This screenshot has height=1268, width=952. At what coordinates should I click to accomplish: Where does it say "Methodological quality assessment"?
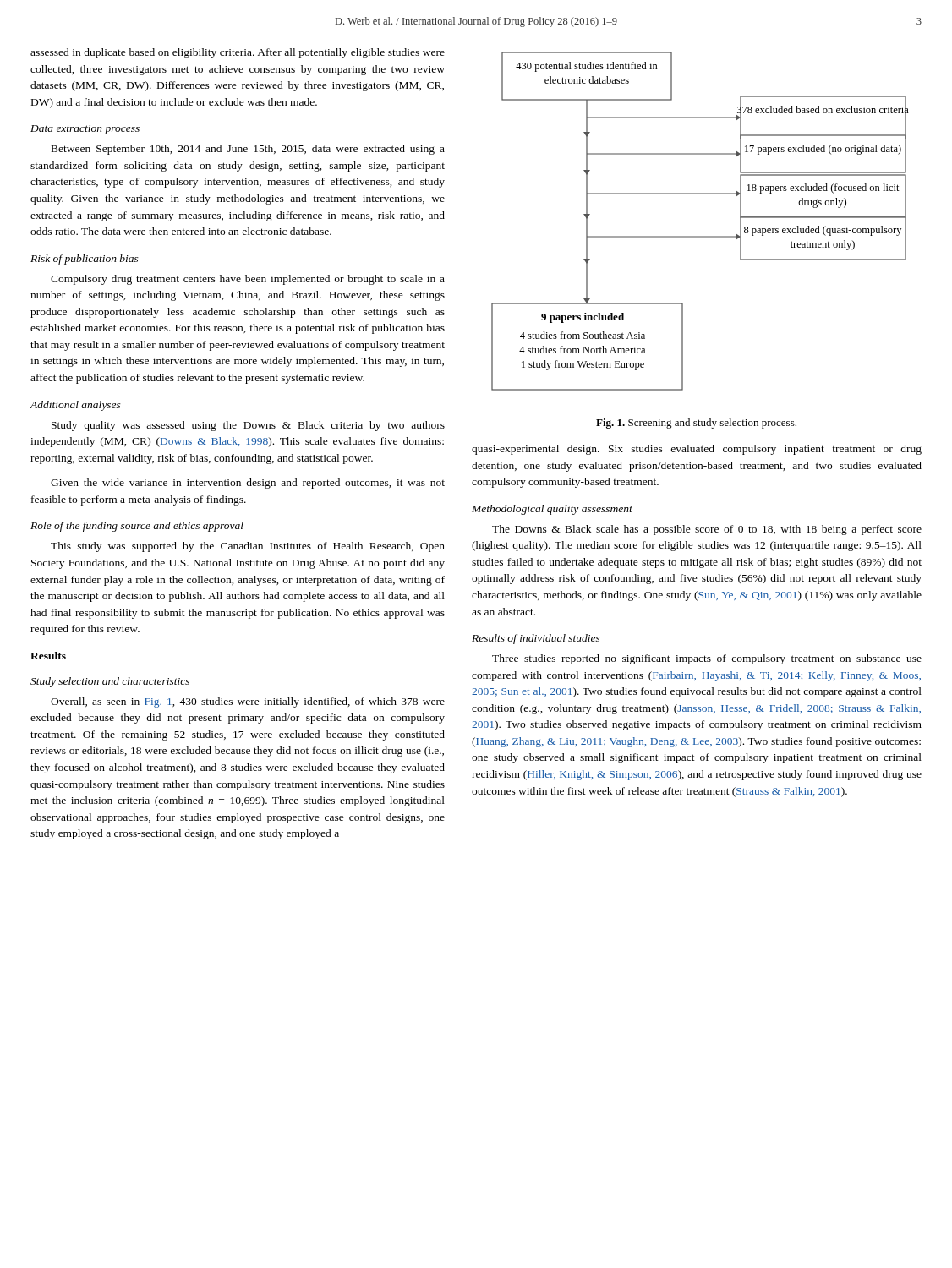(x=552, y=510)
